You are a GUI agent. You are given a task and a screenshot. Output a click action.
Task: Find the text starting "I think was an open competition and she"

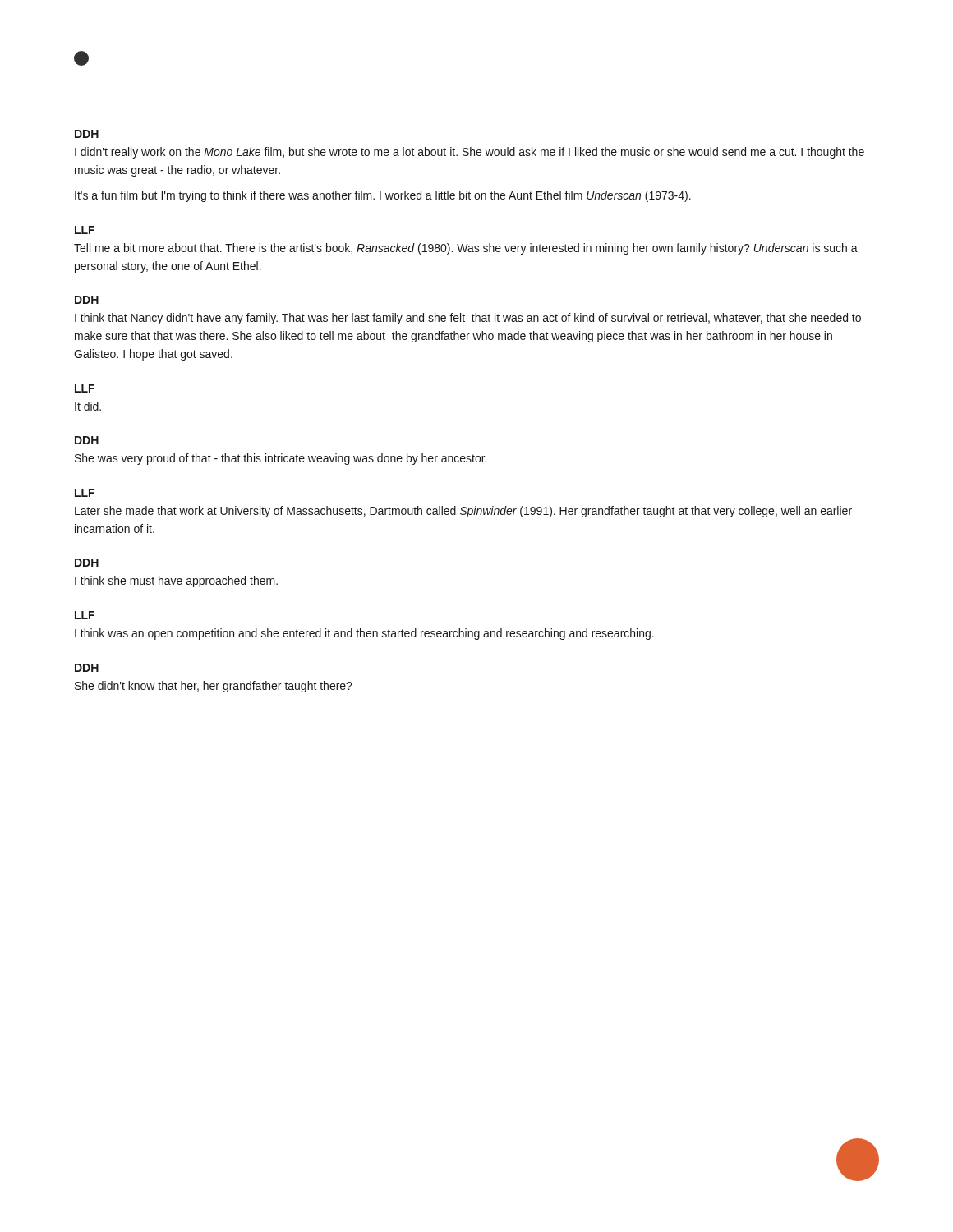coord(364,633)
